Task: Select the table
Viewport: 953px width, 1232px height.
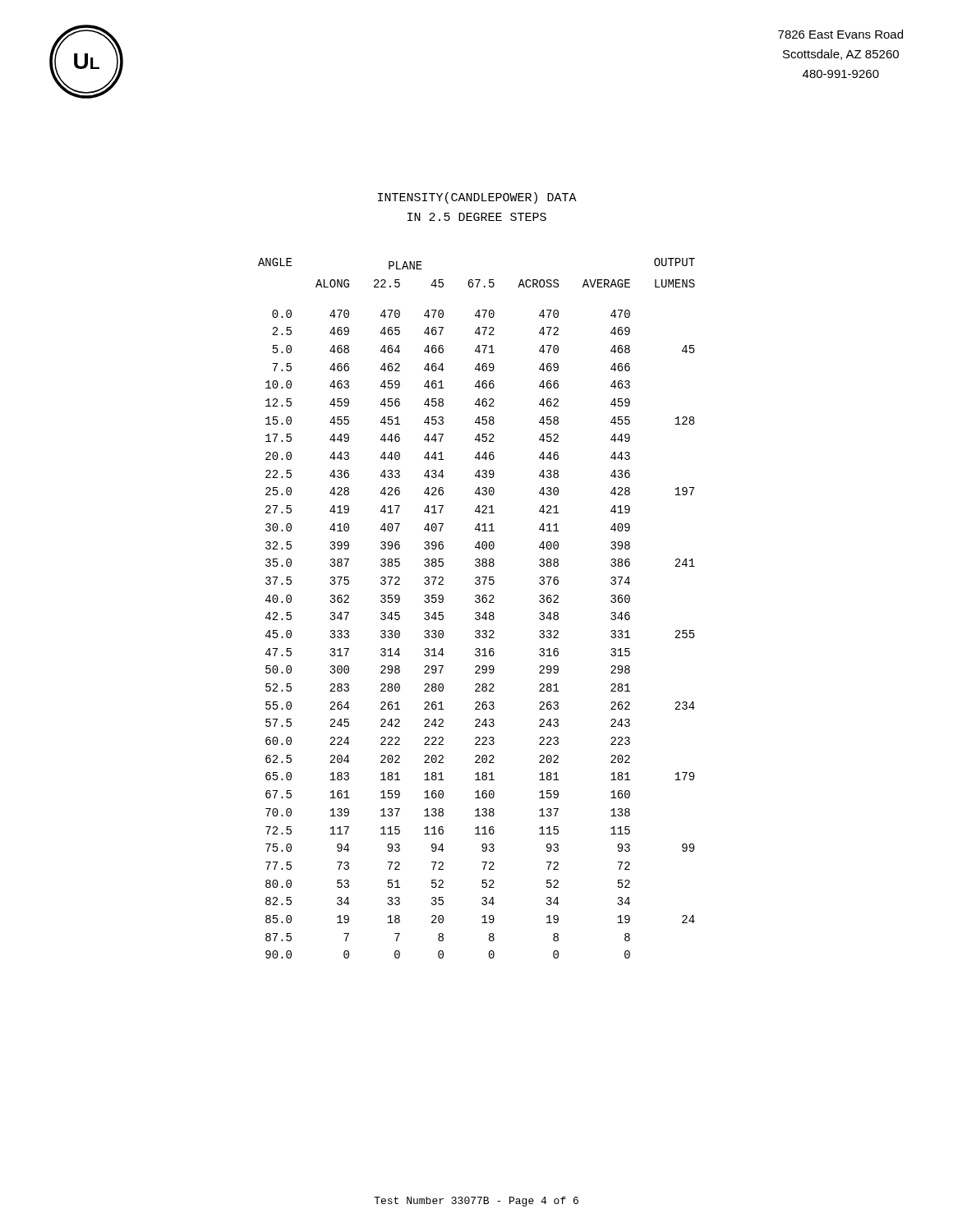Action: (476, 610)
